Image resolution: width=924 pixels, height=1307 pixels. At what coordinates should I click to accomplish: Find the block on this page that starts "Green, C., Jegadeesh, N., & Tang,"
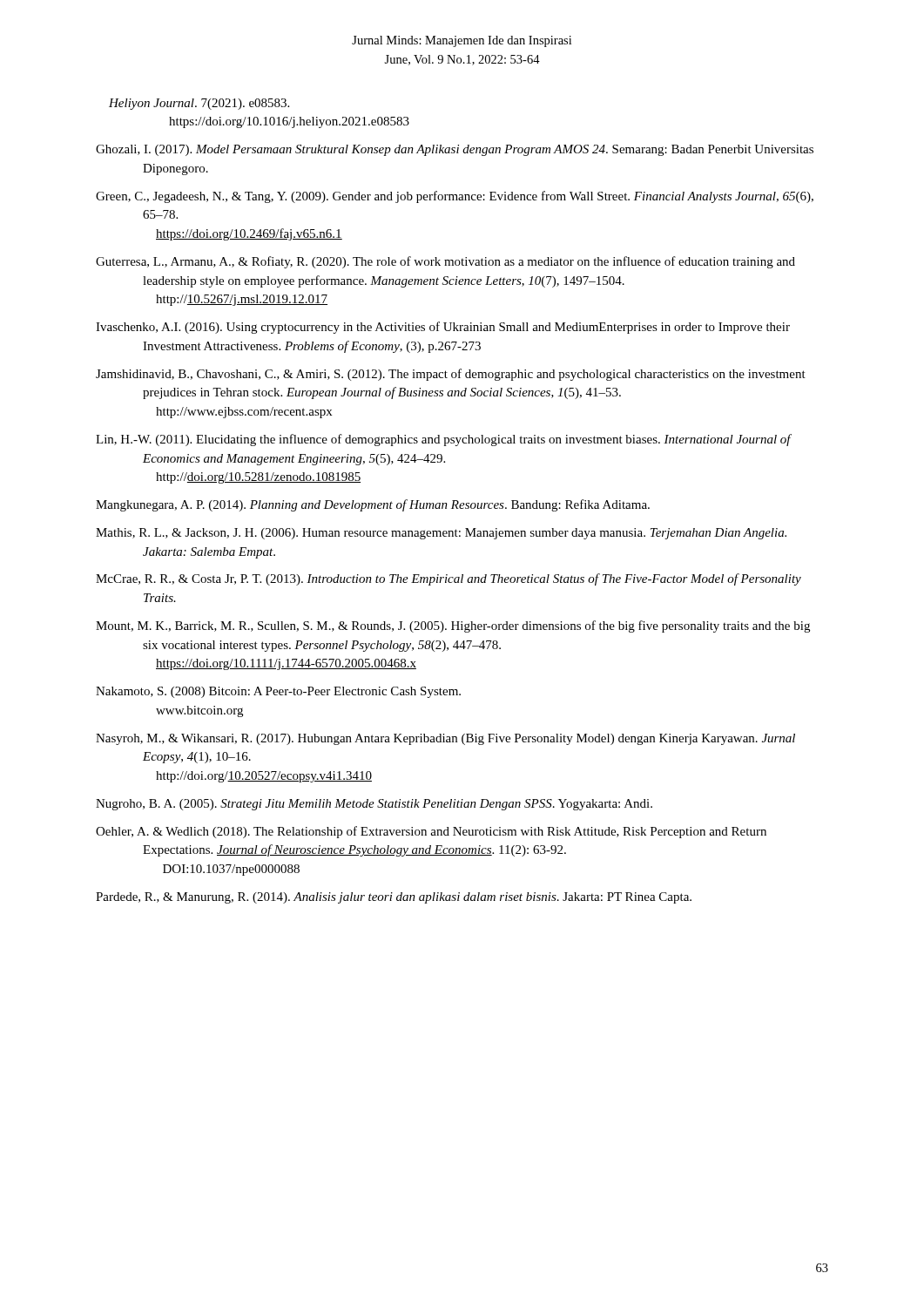coord(455,197)
